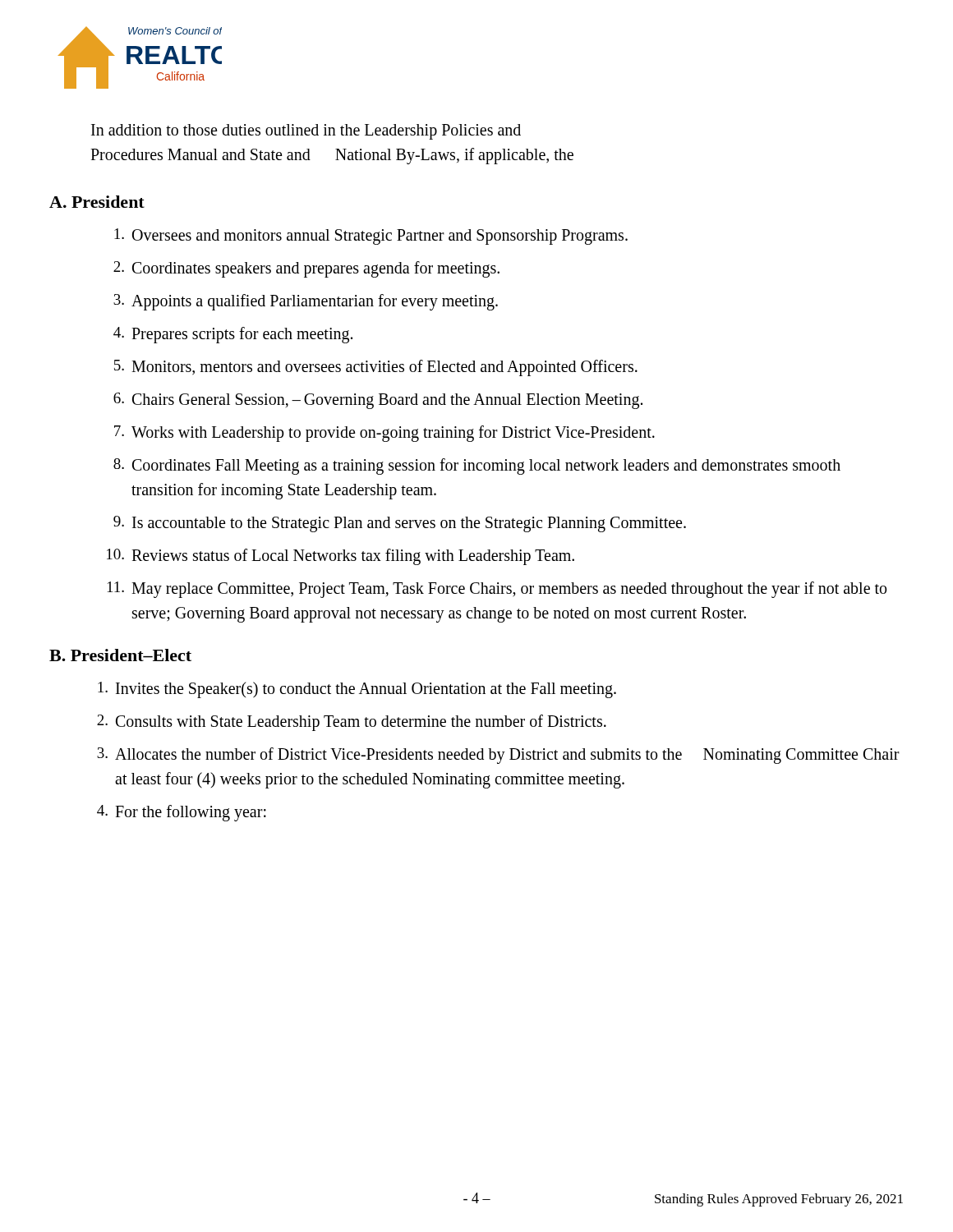Find the block on this page that starts "11. May replace Committee,"
The width and height of the screenshot is (953, 1232).
(x=493, y=600)
